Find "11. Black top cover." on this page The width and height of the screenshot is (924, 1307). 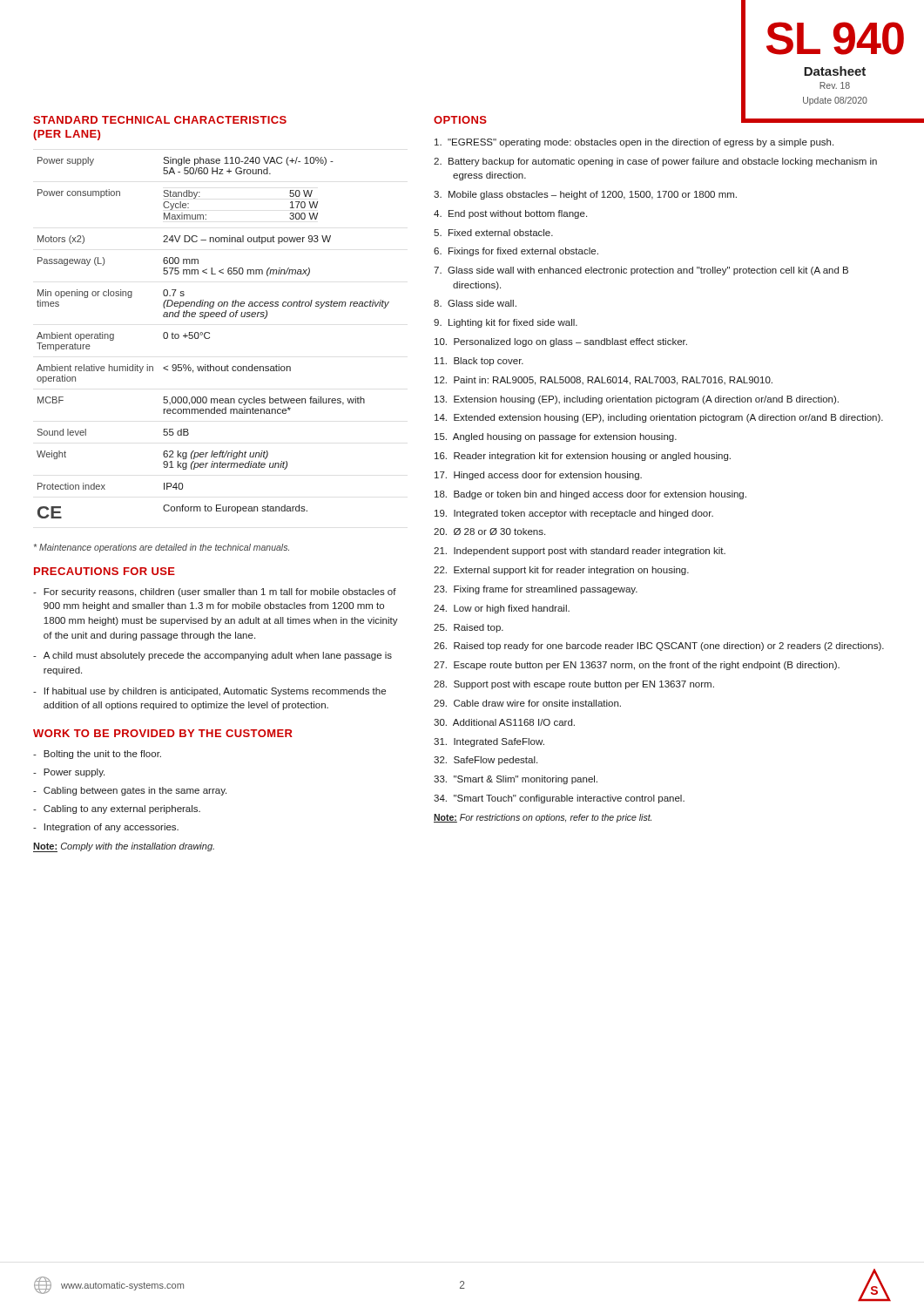(479, 361)
